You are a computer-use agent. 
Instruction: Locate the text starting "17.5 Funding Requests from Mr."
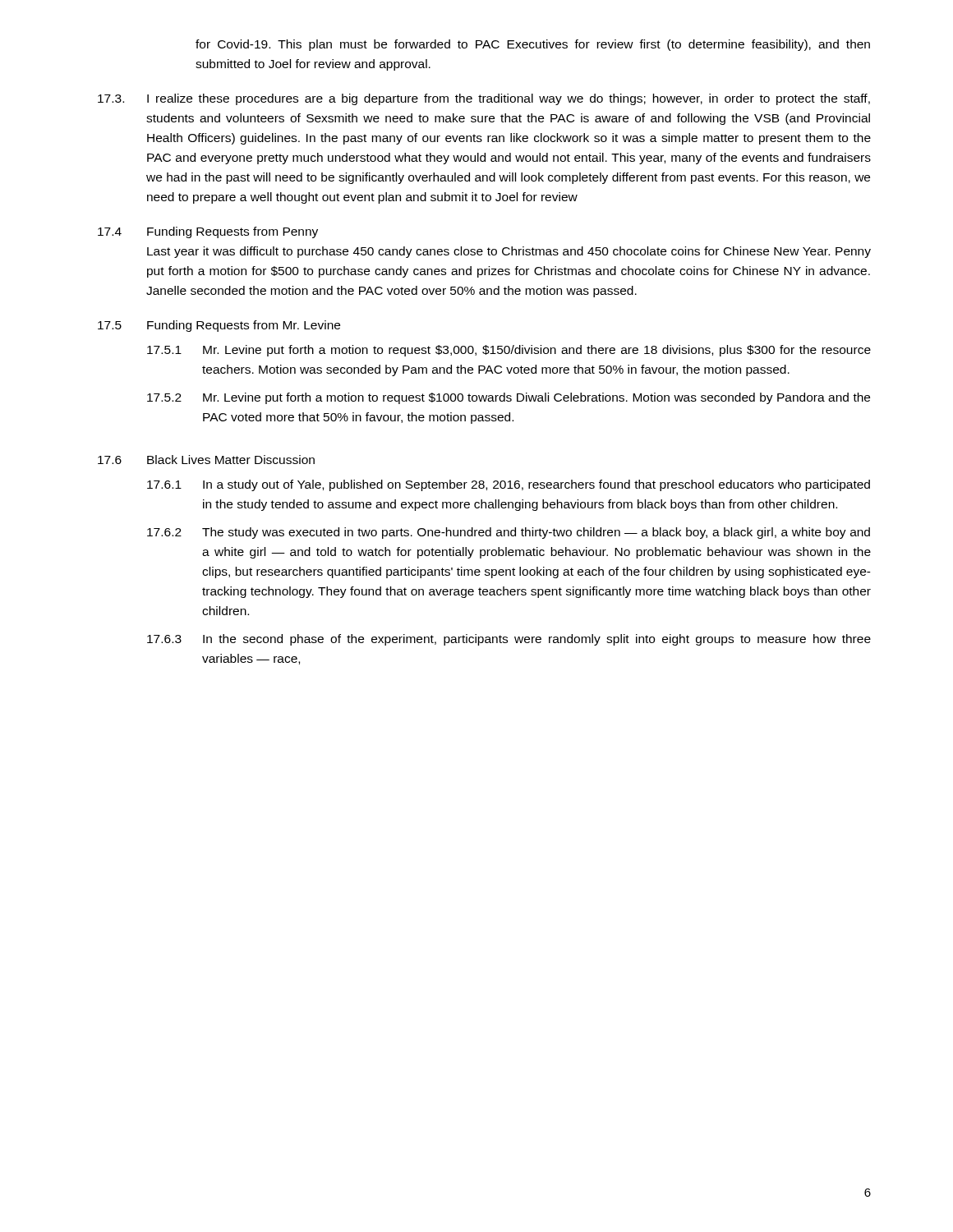[x=484, y=376]
